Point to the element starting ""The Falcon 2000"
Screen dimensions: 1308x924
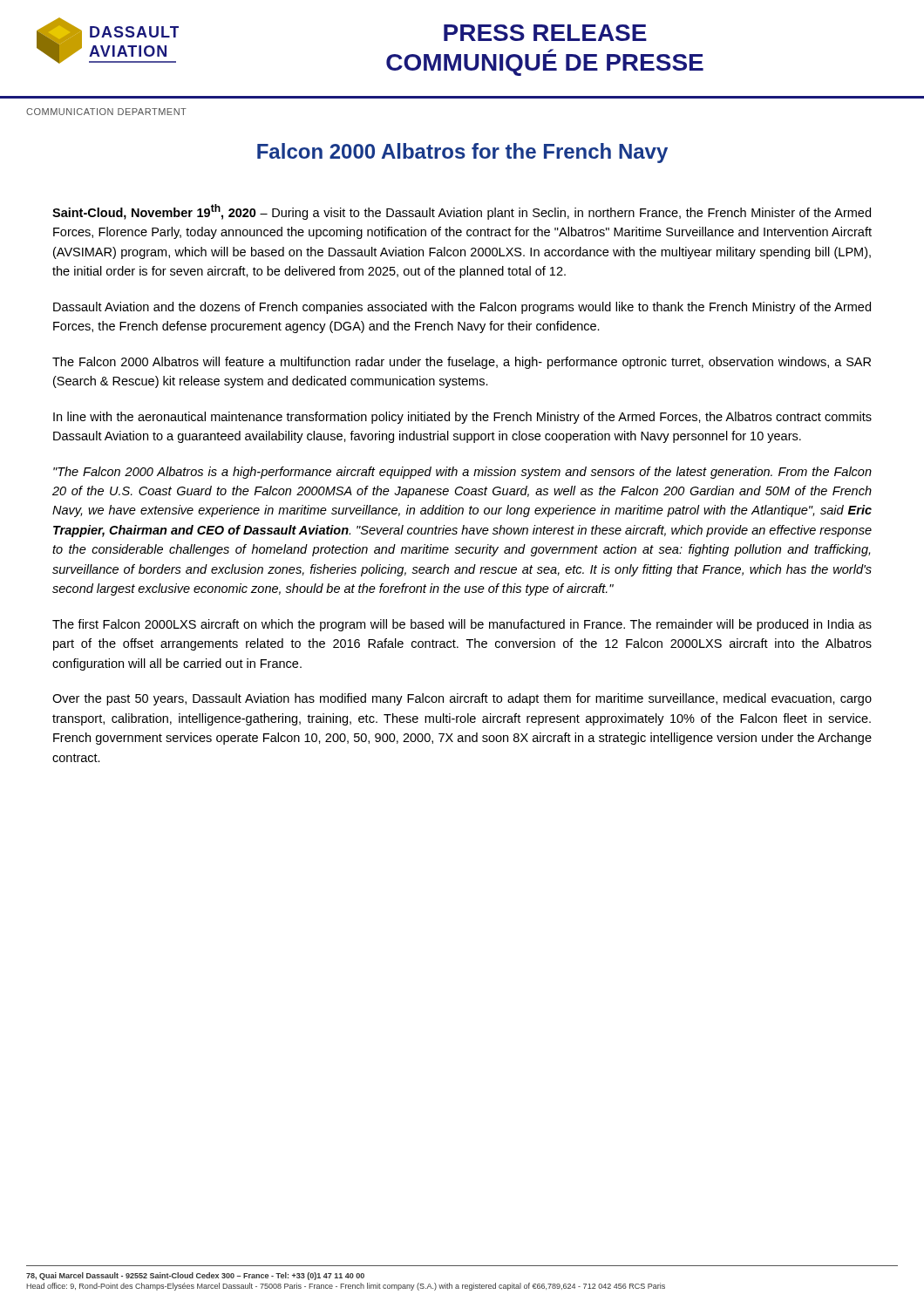tap(462, 530)
